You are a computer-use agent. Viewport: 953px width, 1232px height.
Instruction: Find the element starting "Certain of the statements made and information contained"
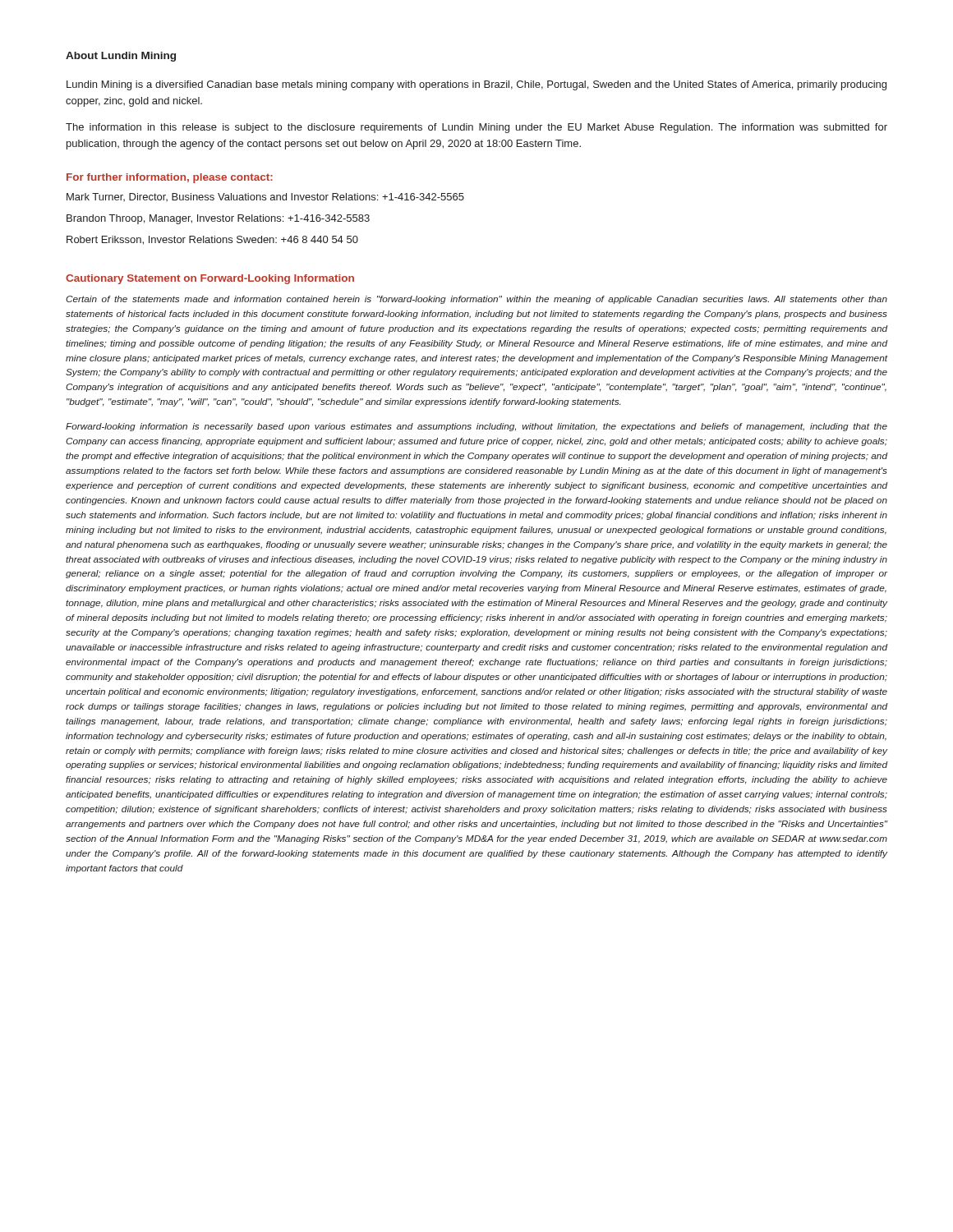(476, 350)
